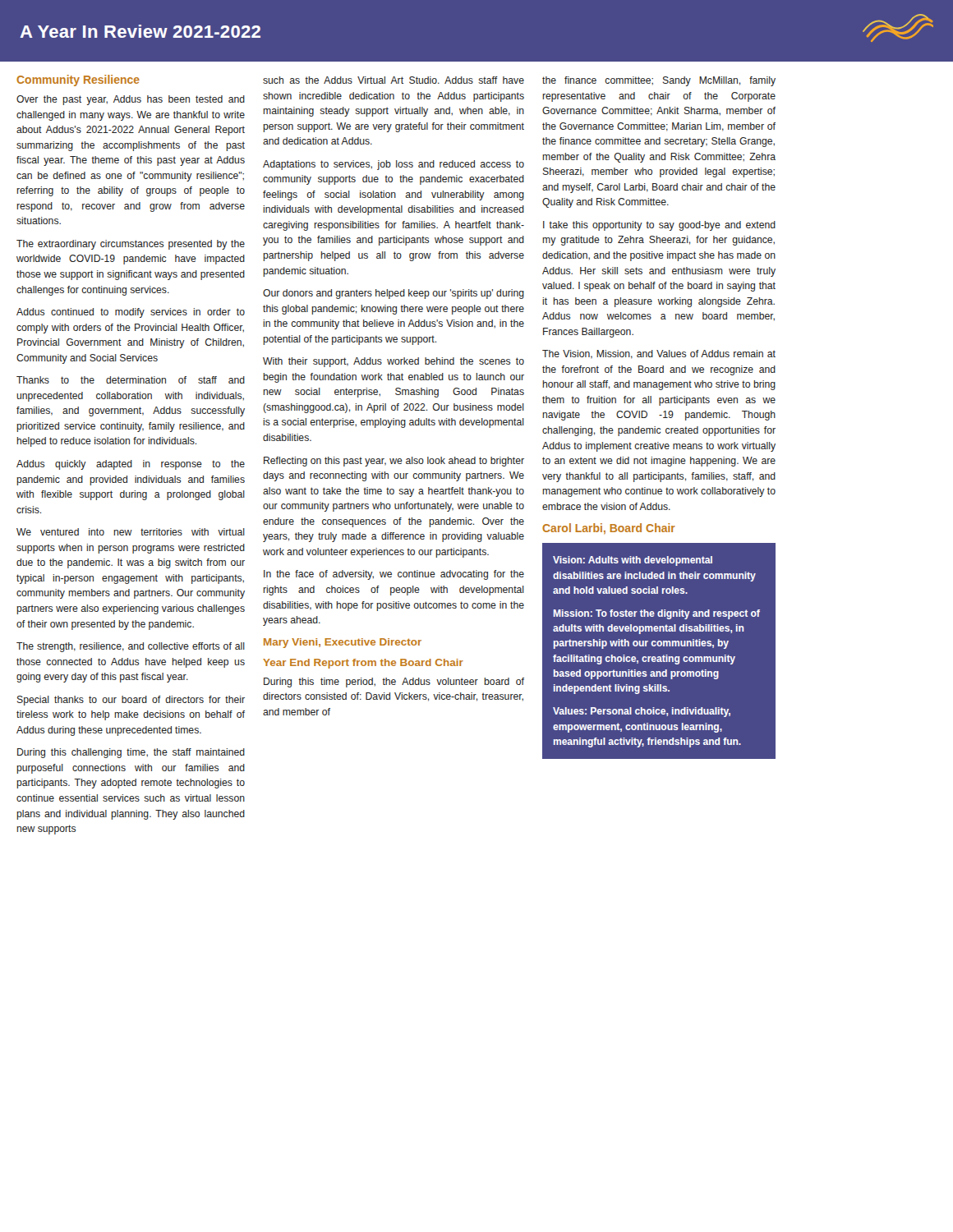Viewport: 953px width, 1232px height.
Task: Locate the region starting "The strength, resilience, and collective efforts of"
Action: 131,662
